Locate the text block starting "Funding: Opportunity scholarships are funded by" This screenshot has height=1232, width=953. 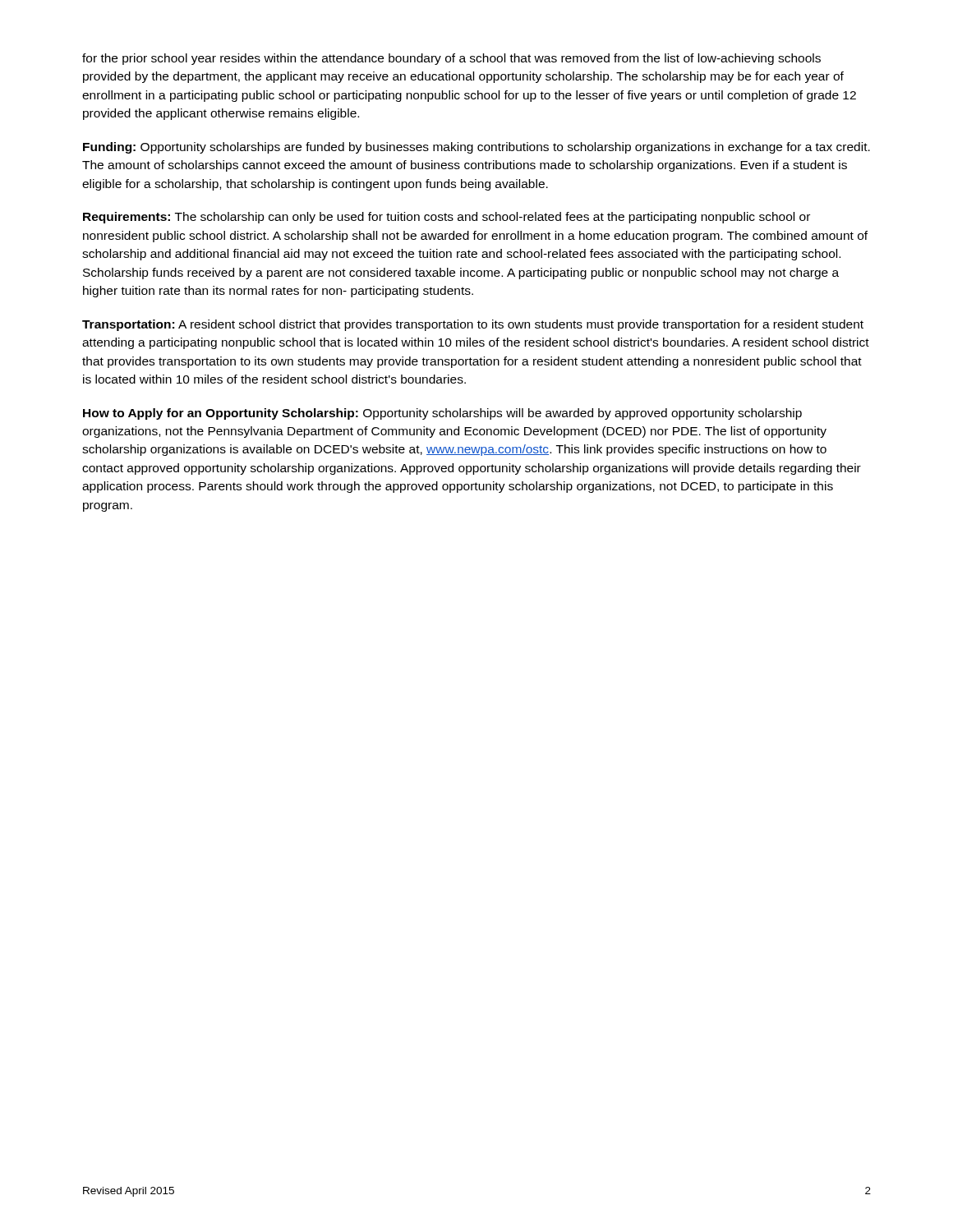tap(476, 165)
